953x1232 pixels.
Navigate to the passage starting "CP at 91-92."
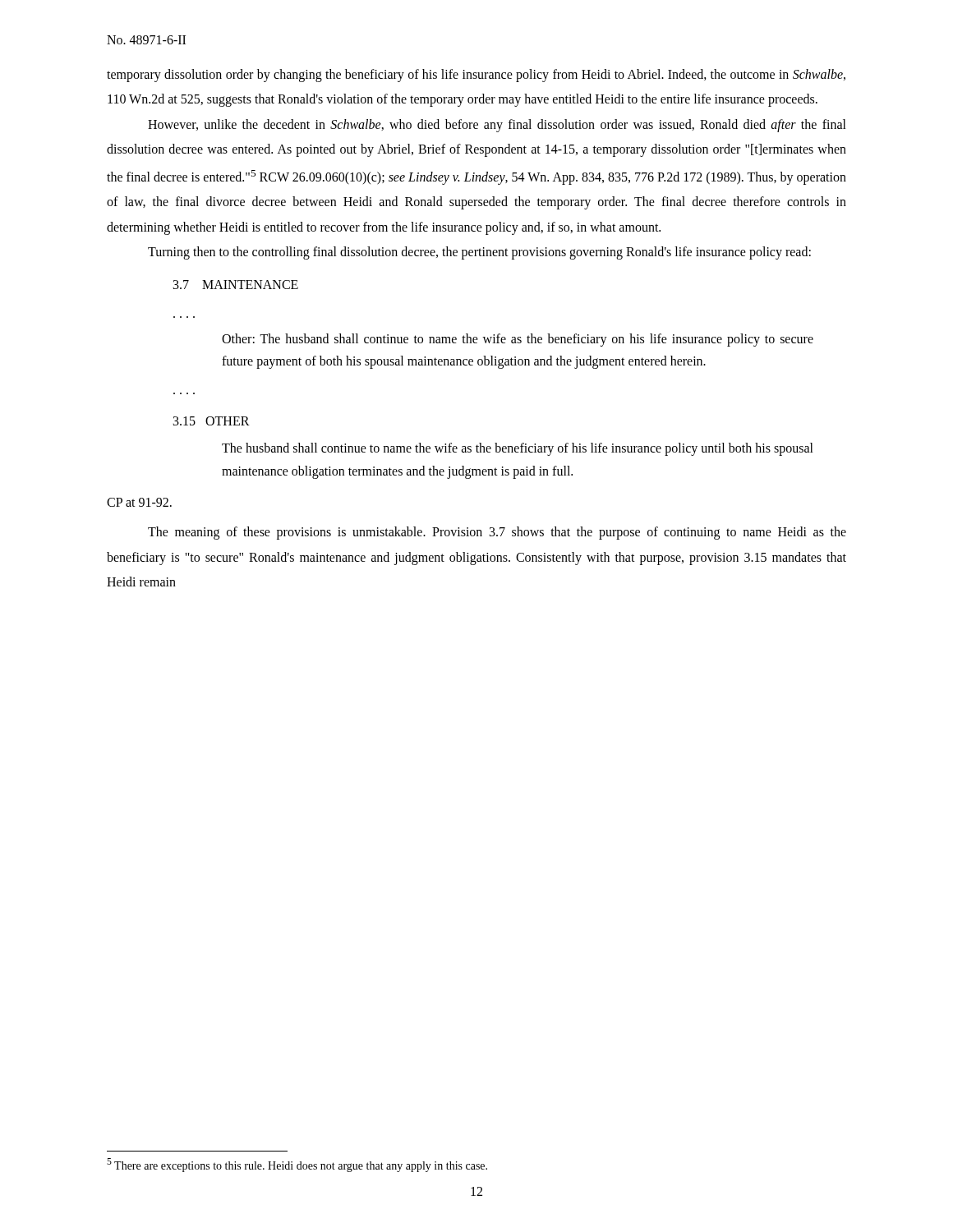click(139, 502)
